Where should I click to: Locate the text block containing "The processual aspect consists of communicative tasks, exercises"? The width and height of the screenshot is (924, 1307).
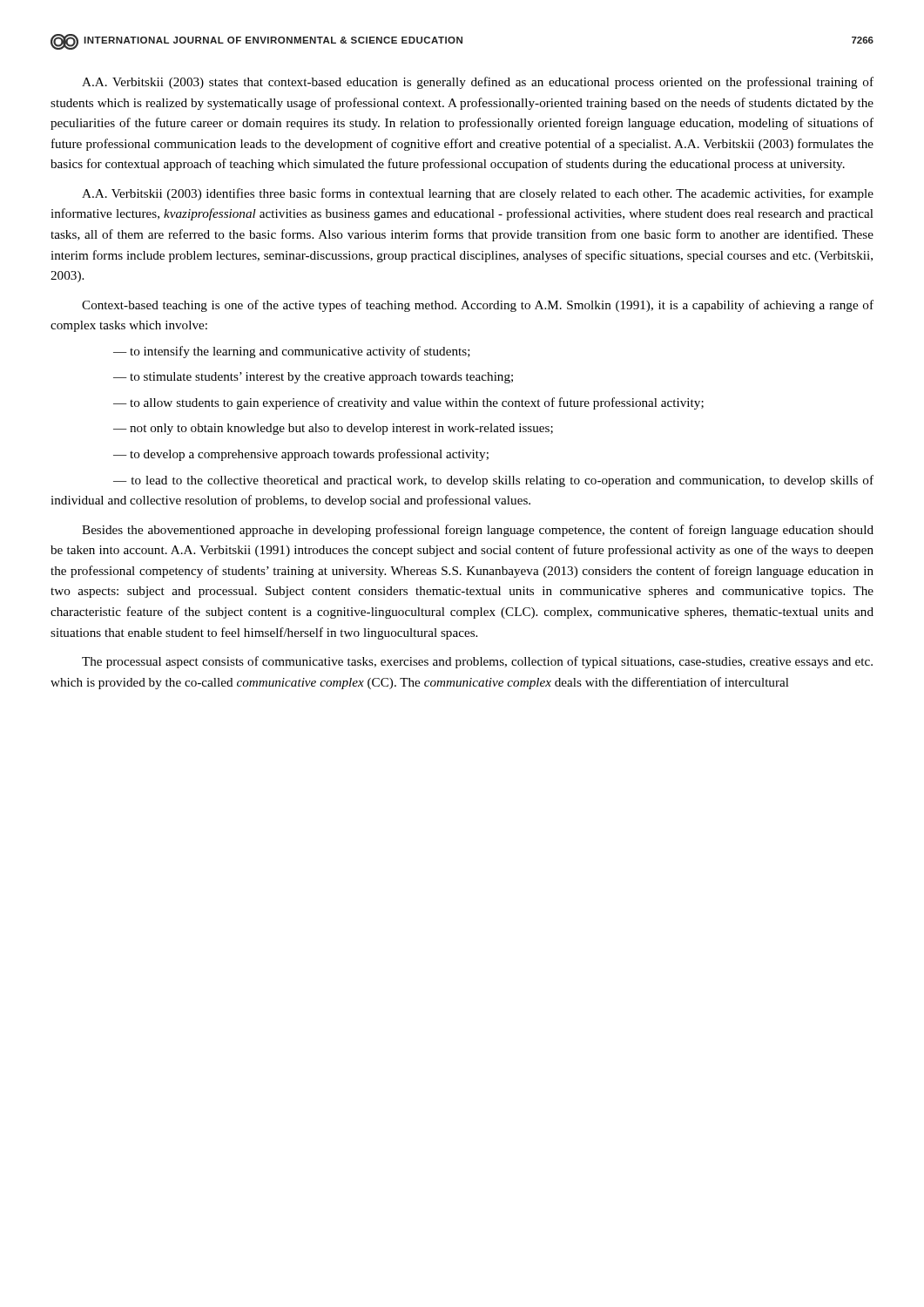[462, 671]
